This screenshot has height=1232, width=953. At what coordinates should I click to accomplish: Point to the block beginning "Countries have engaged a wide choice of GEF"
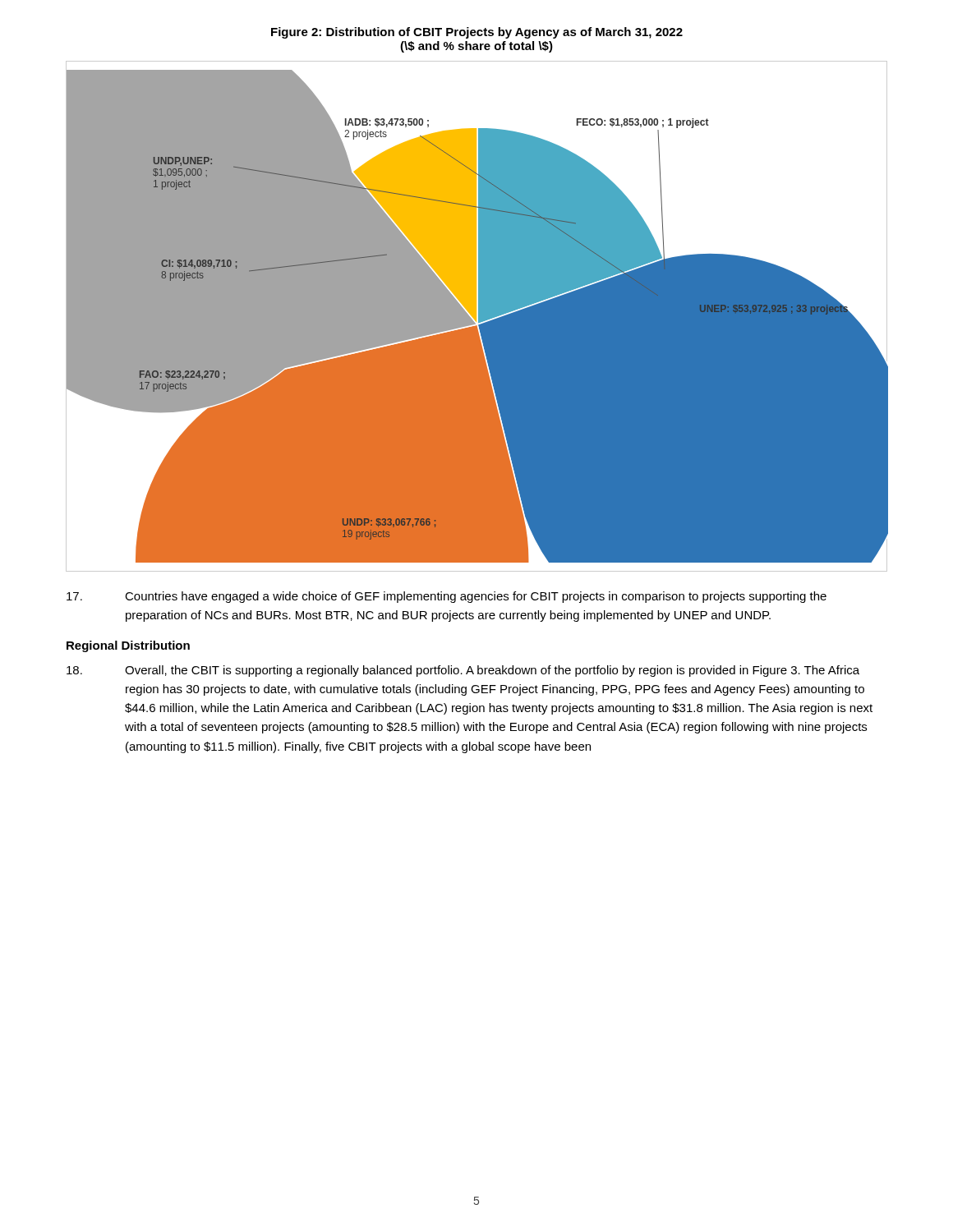point(476,606)
